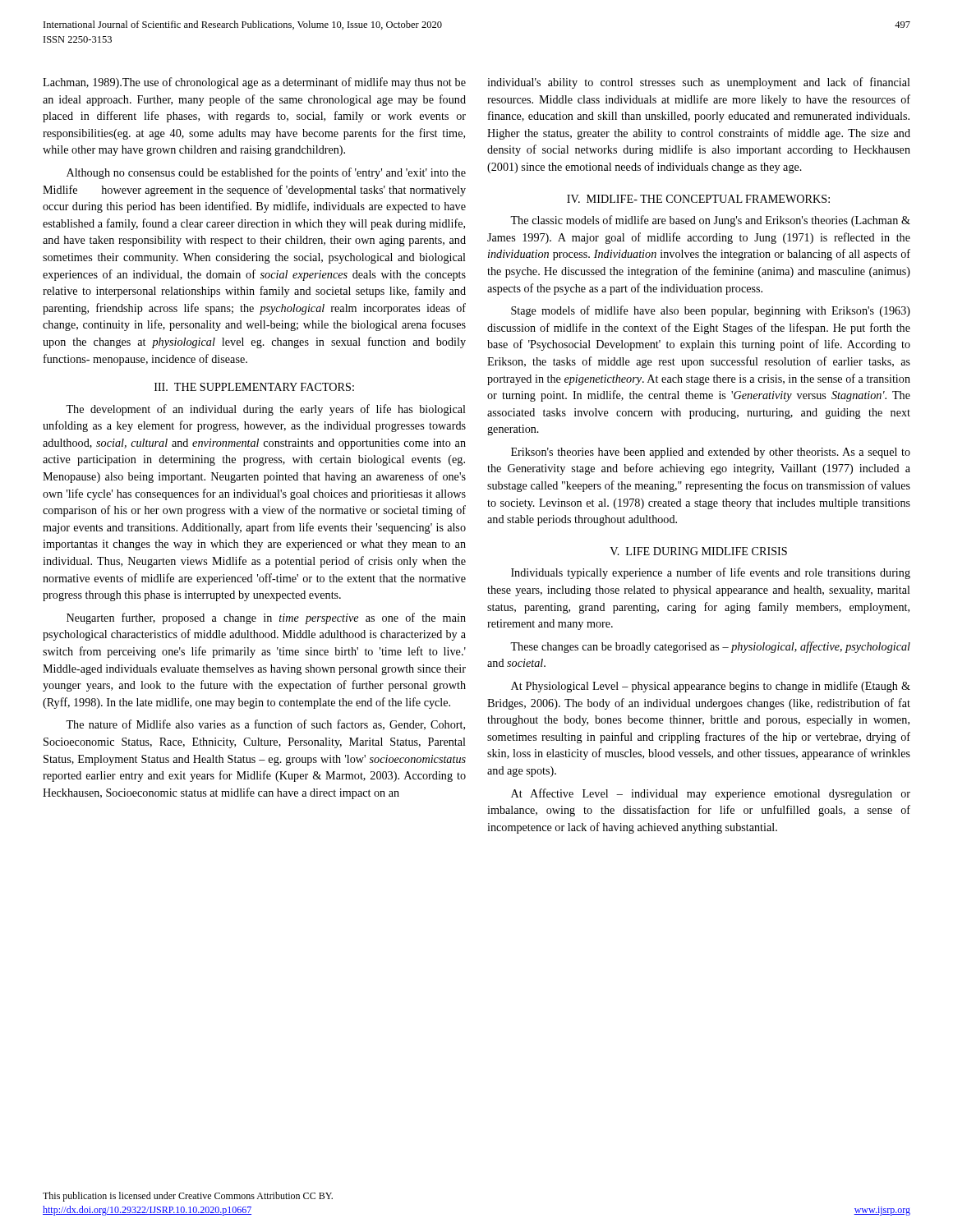Locate the block of text that opens with "Individuals typically experience a number"
Screen dimensions: 1232x953
pos(699,598)
